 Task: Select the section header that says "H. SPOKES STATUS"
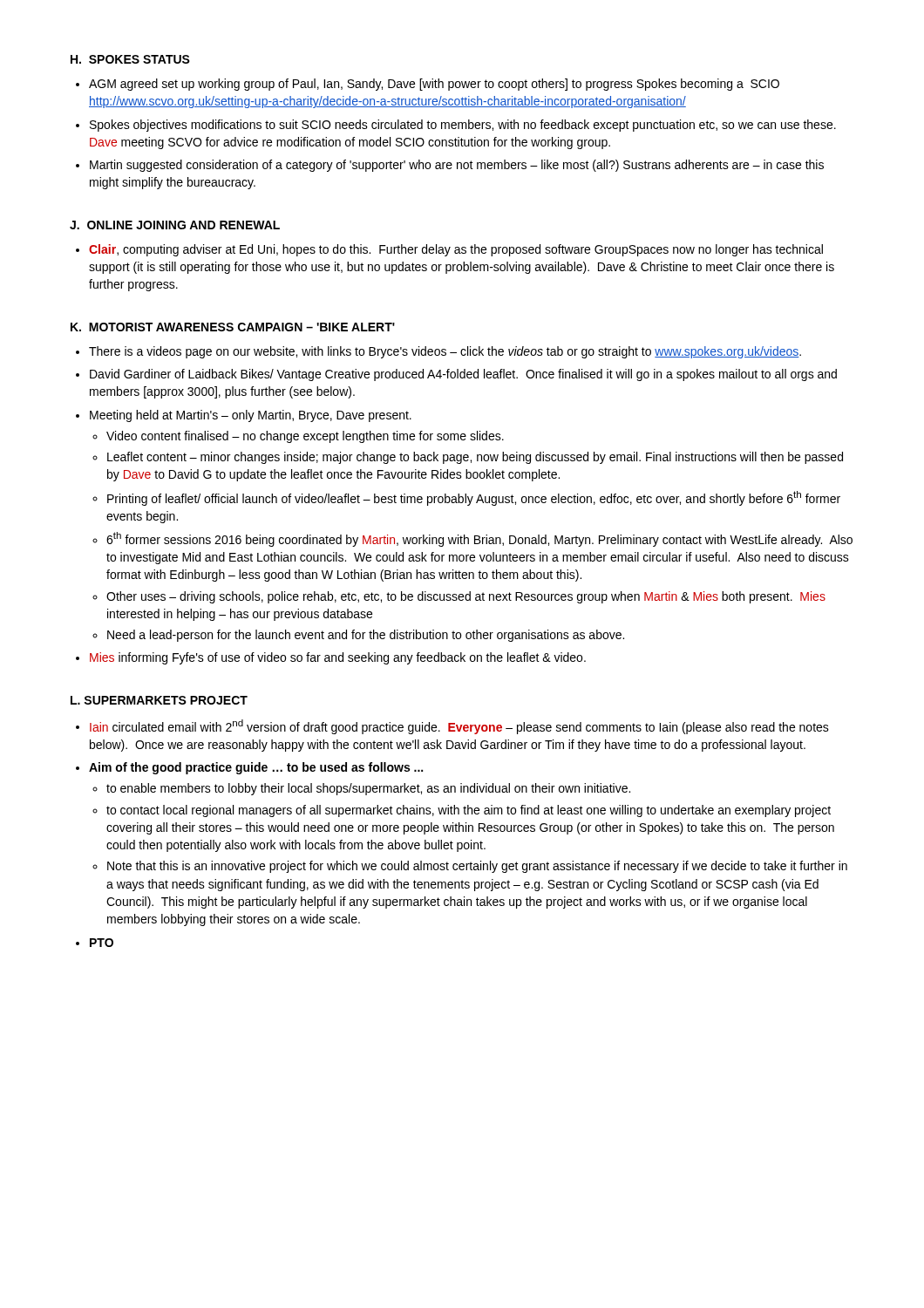130,59
